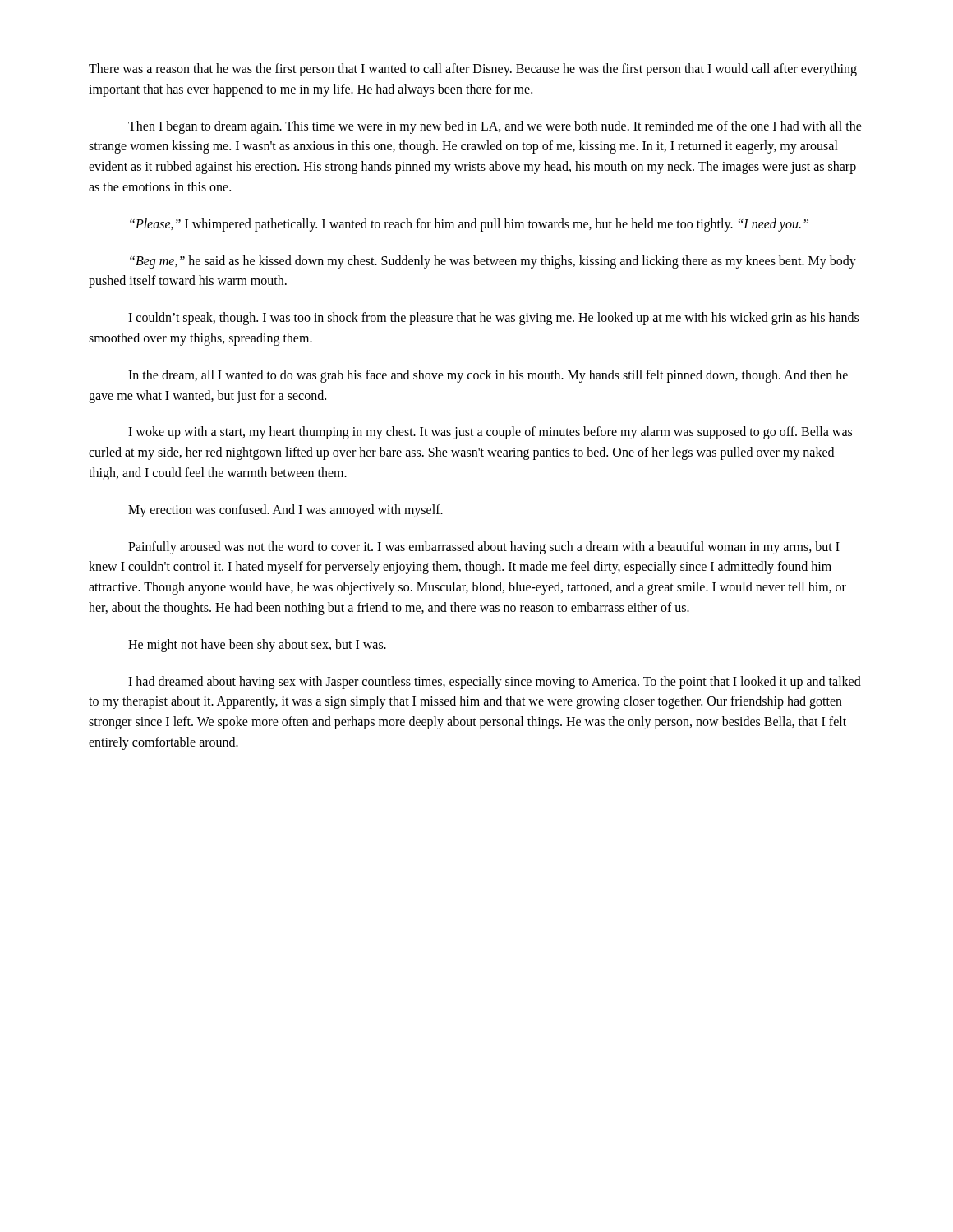This screenshot has height=1232, width=953.
Task: Navigate to the text starting "“Please,” I whimpered pathetically. I wanted to reach"
Action: pyautogui.click(x=476, y=224)
